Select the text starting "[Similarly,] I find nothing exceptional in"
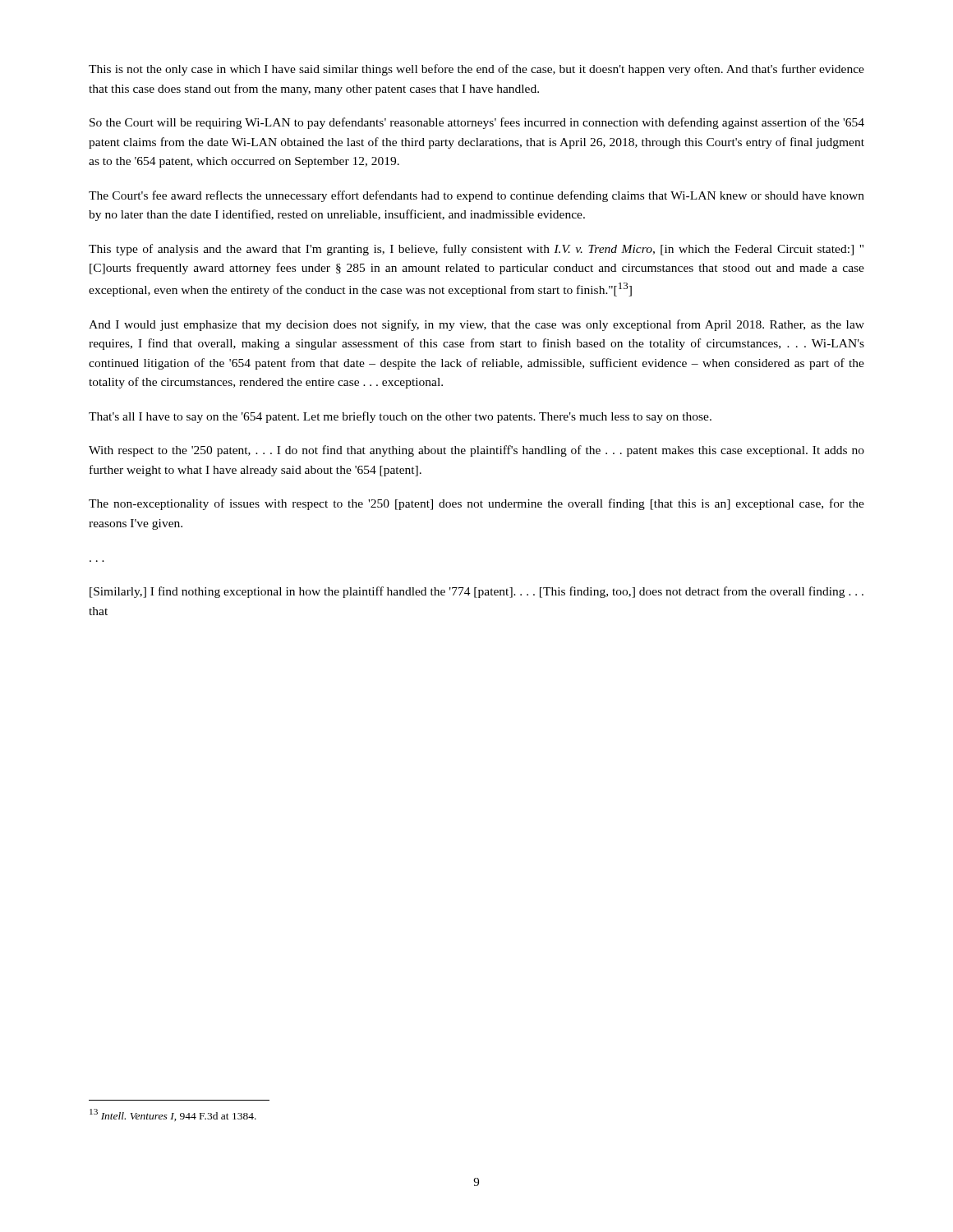The height and width of the screenshot is (1232, 953). (x=476, y=601)
